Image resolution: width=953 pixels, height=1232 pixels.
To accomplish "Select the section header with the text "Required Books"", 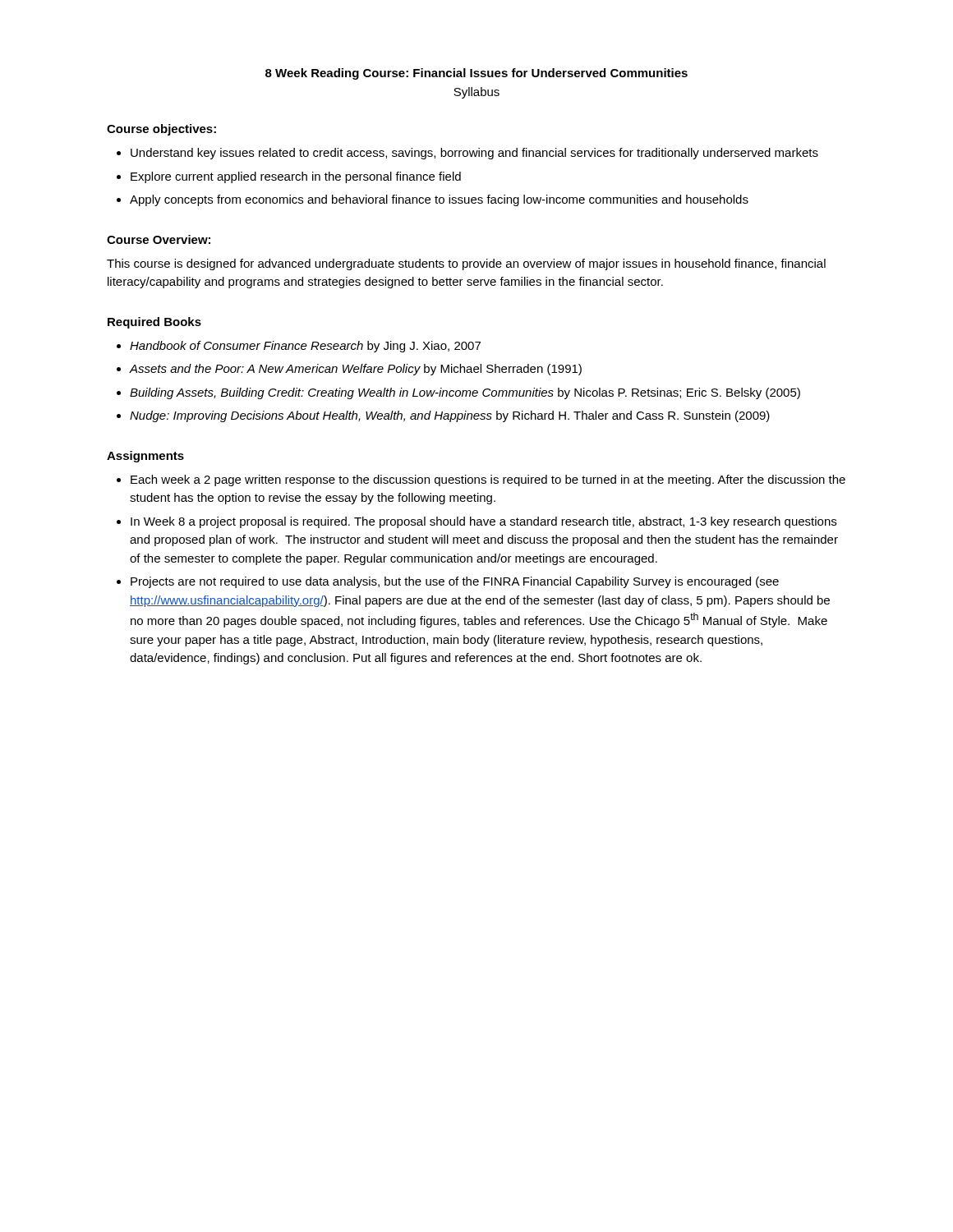I will 154,321.
